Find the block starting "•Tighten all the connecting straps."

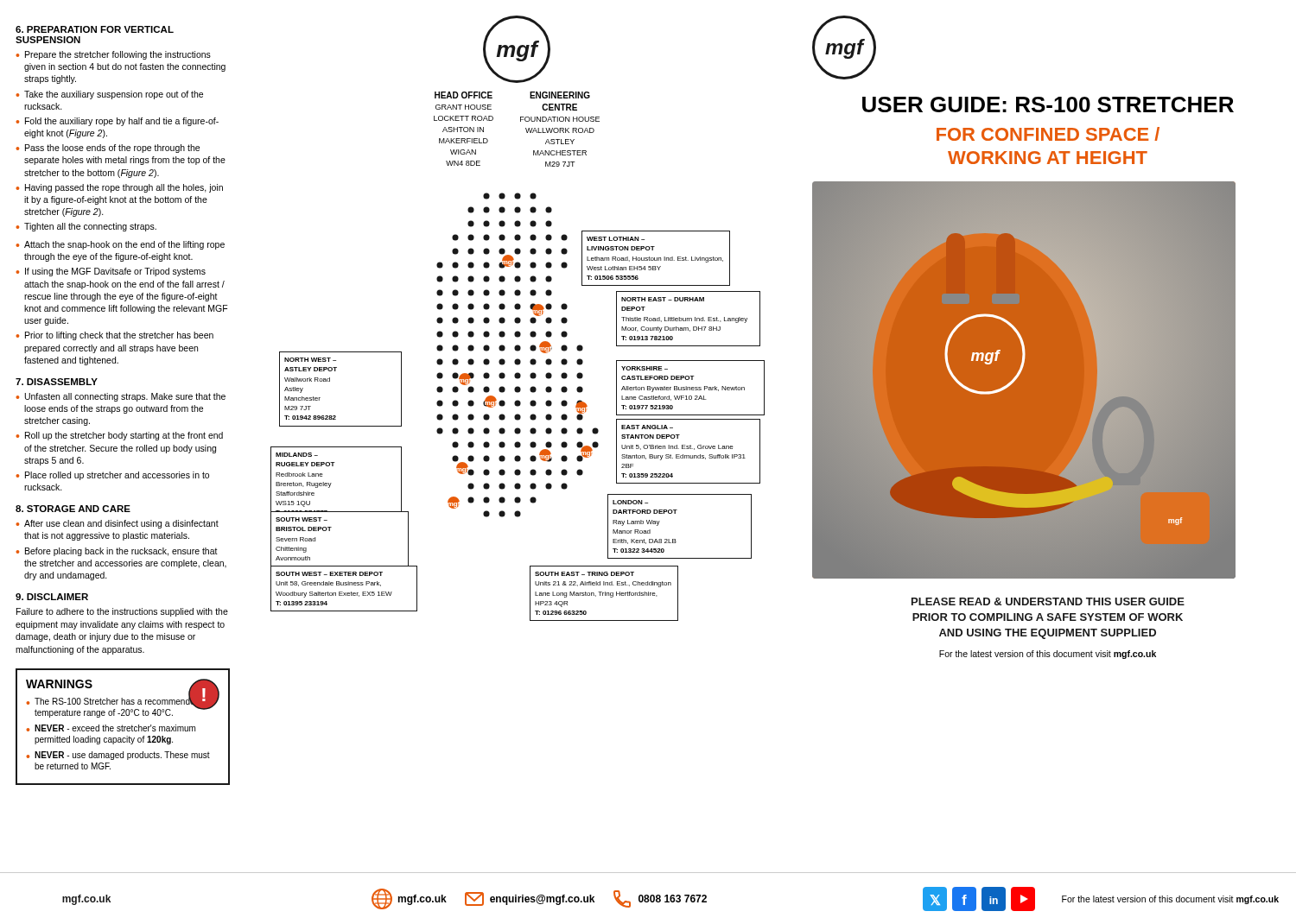[86, 228]
